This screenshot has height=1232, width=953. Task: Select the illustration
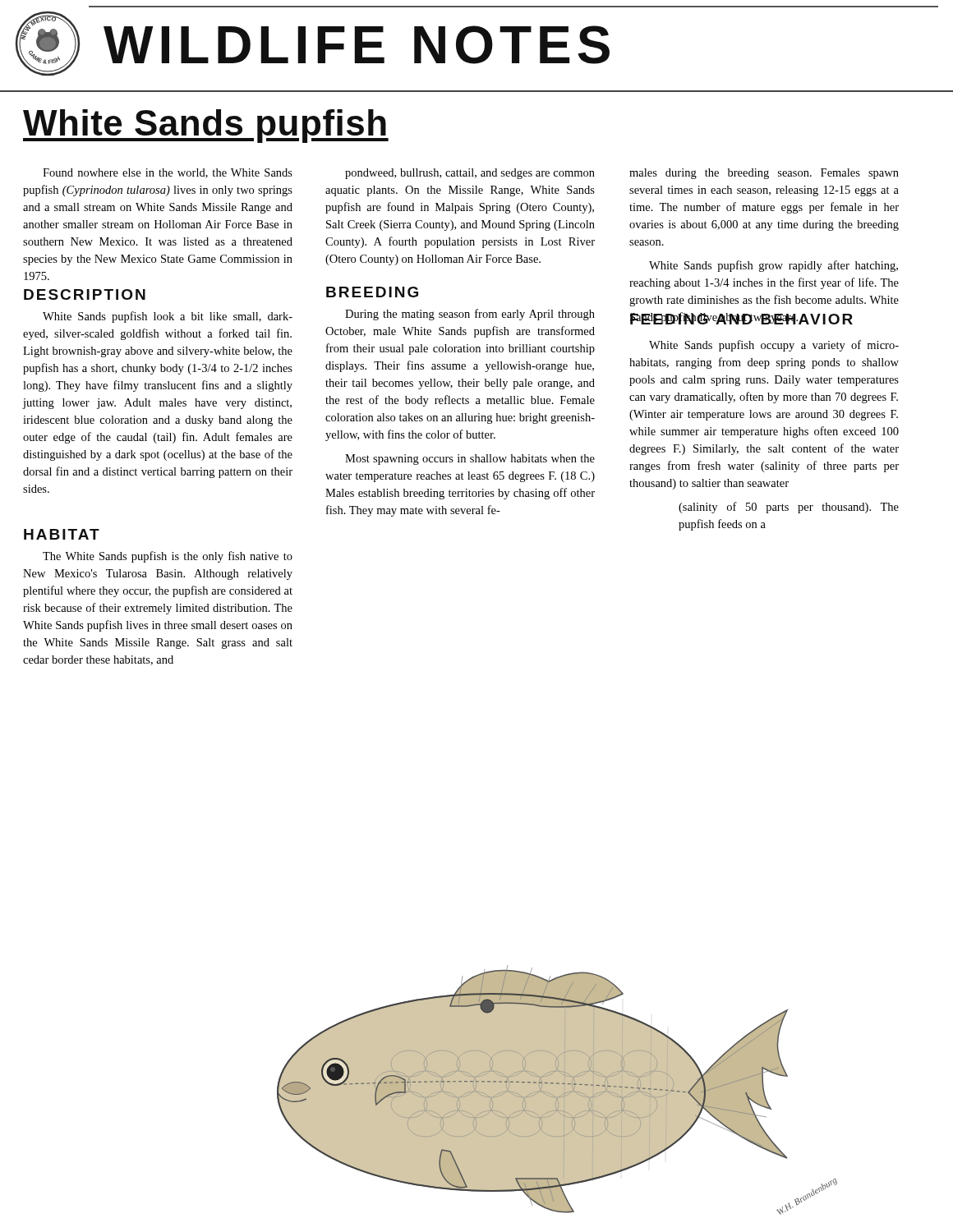tap(546, 1072)
